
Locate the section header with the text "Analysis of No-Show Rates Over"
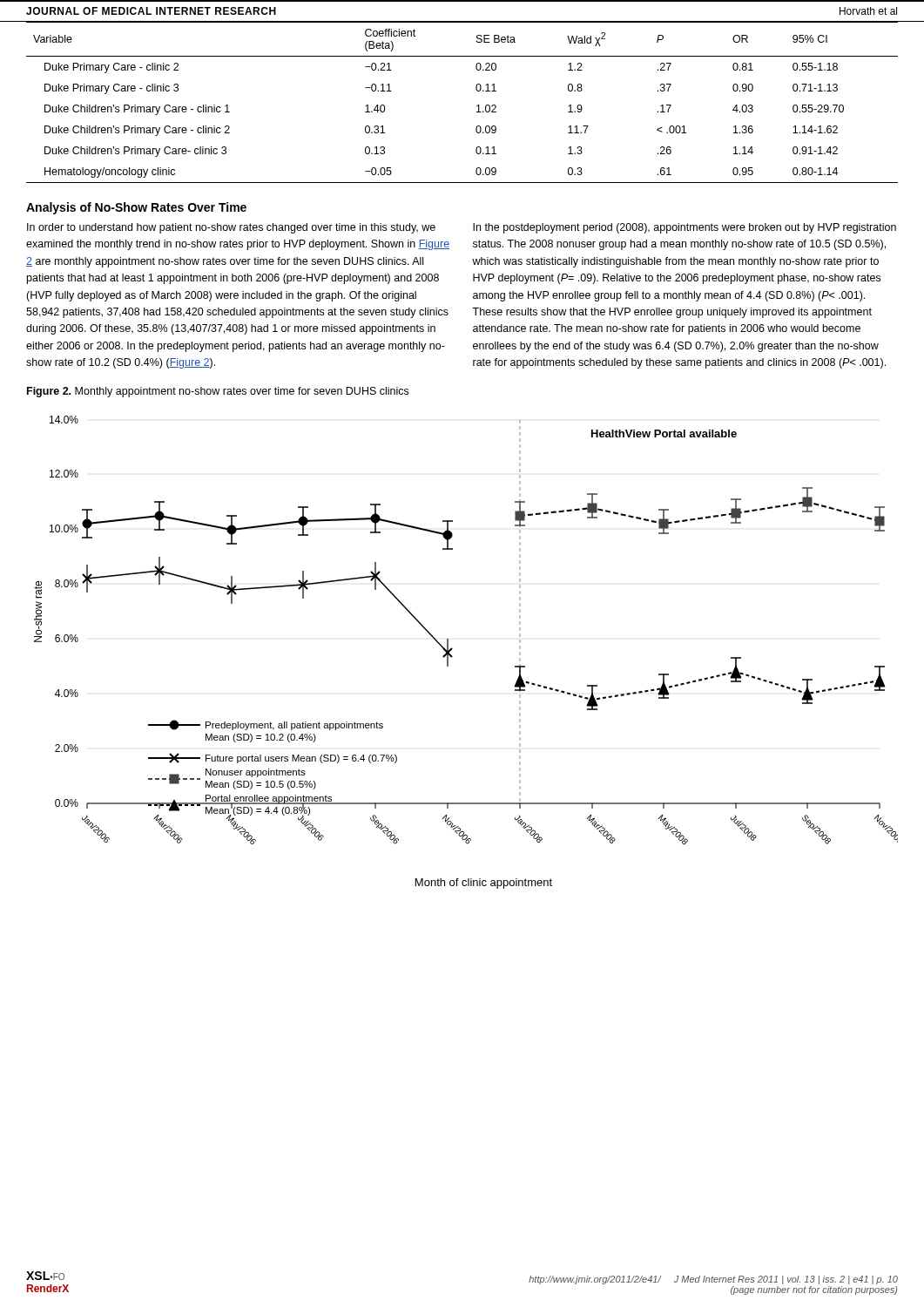[136, 207]
